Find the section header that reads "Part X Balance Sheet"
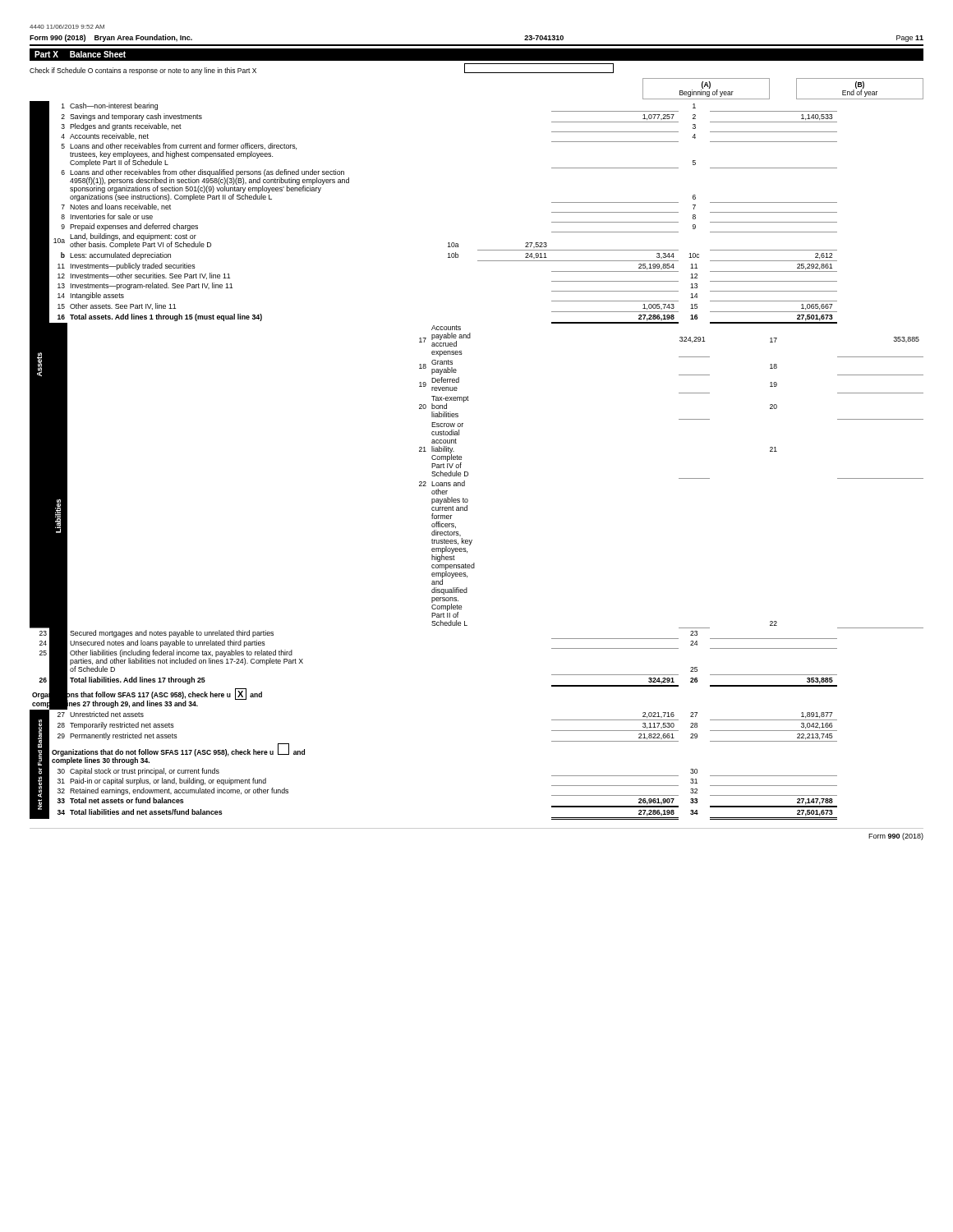This screenshot has width=953, height=1232. tap(80, 55)
